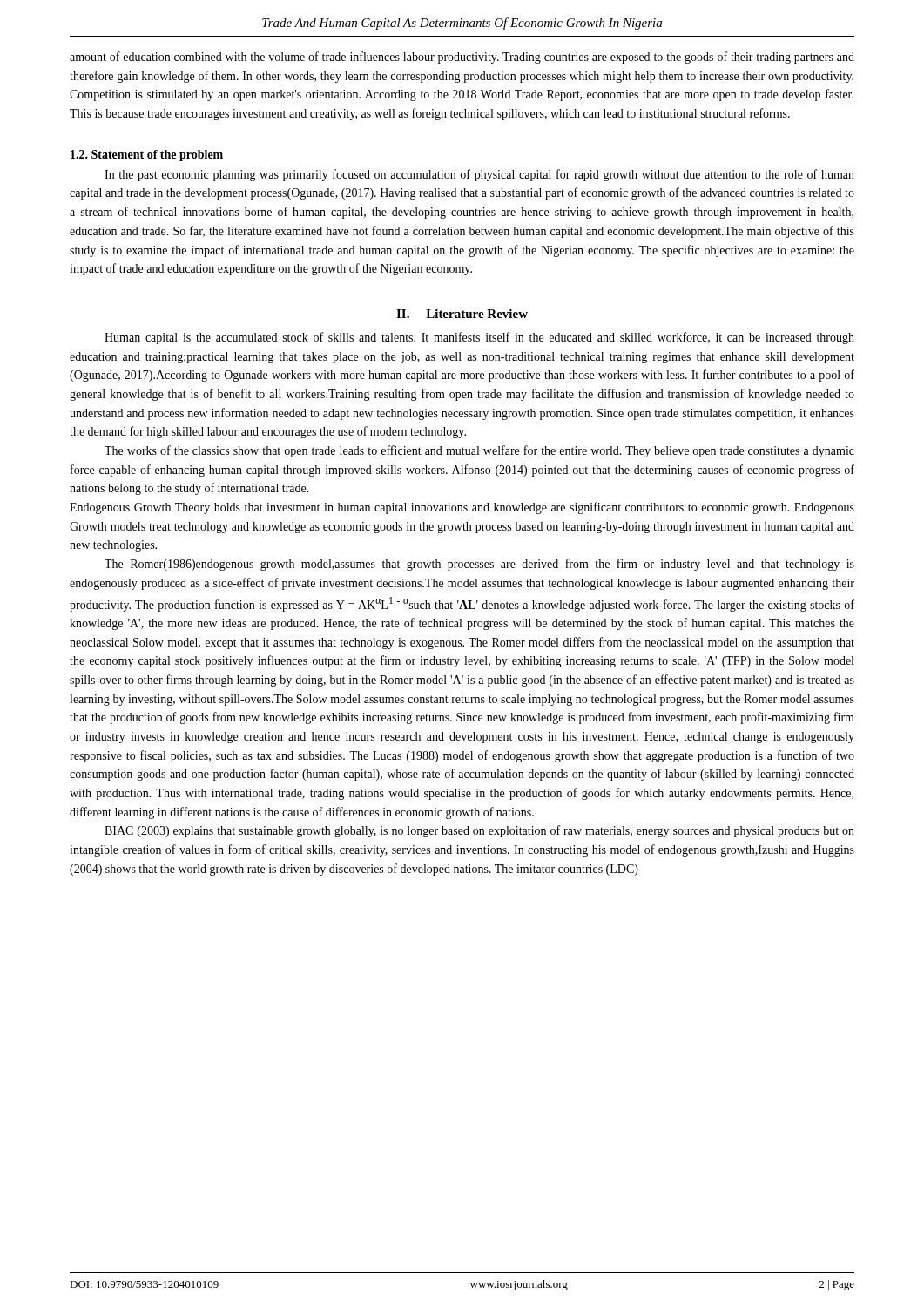This screenshot has height=1307, width=924.
Task: Select the block starting "Human capital is"
Action: click(462, 604)
